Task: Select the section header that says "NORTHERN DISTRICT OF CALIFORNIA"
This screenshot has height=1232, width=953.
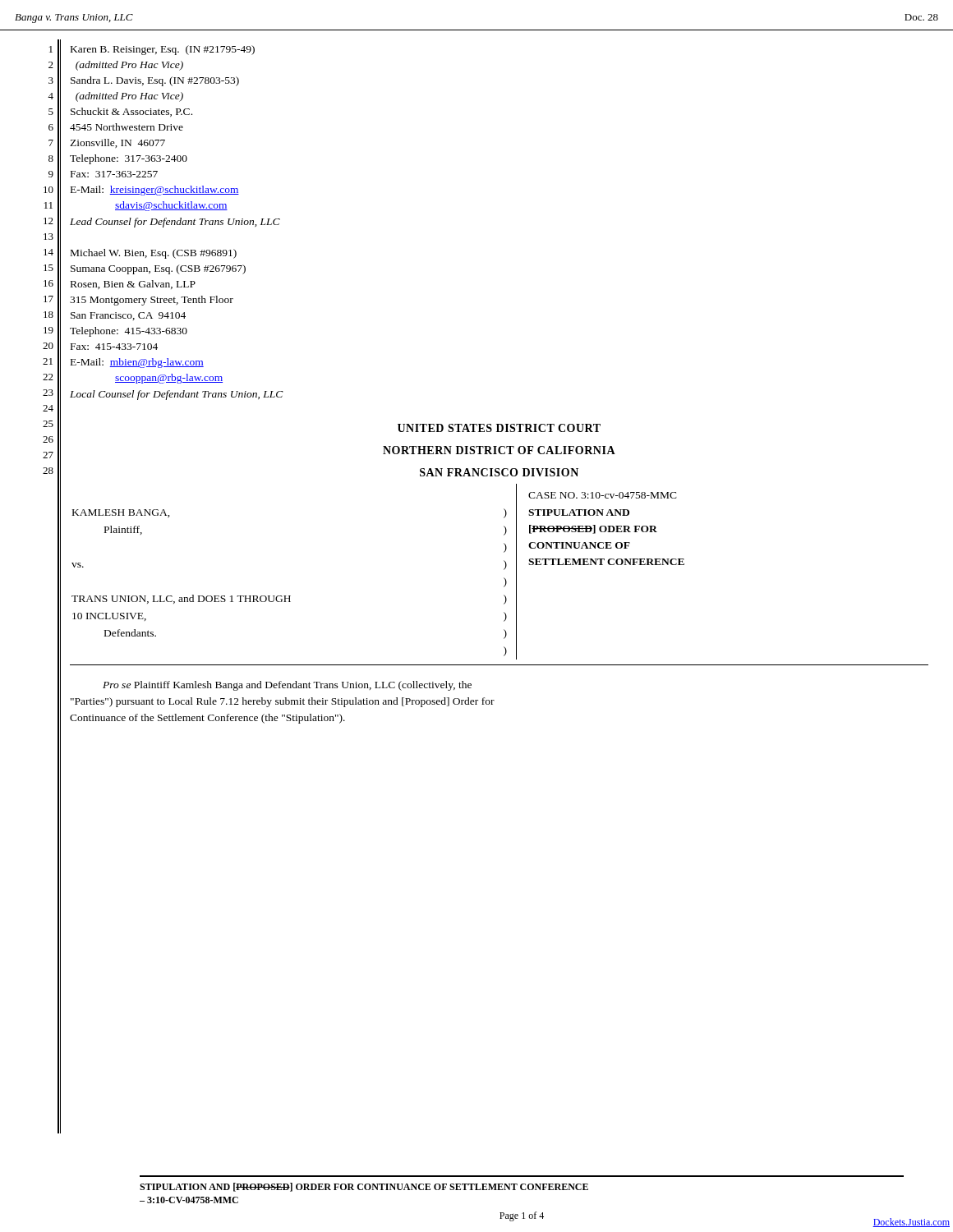Action: click(x=499, y=451)
